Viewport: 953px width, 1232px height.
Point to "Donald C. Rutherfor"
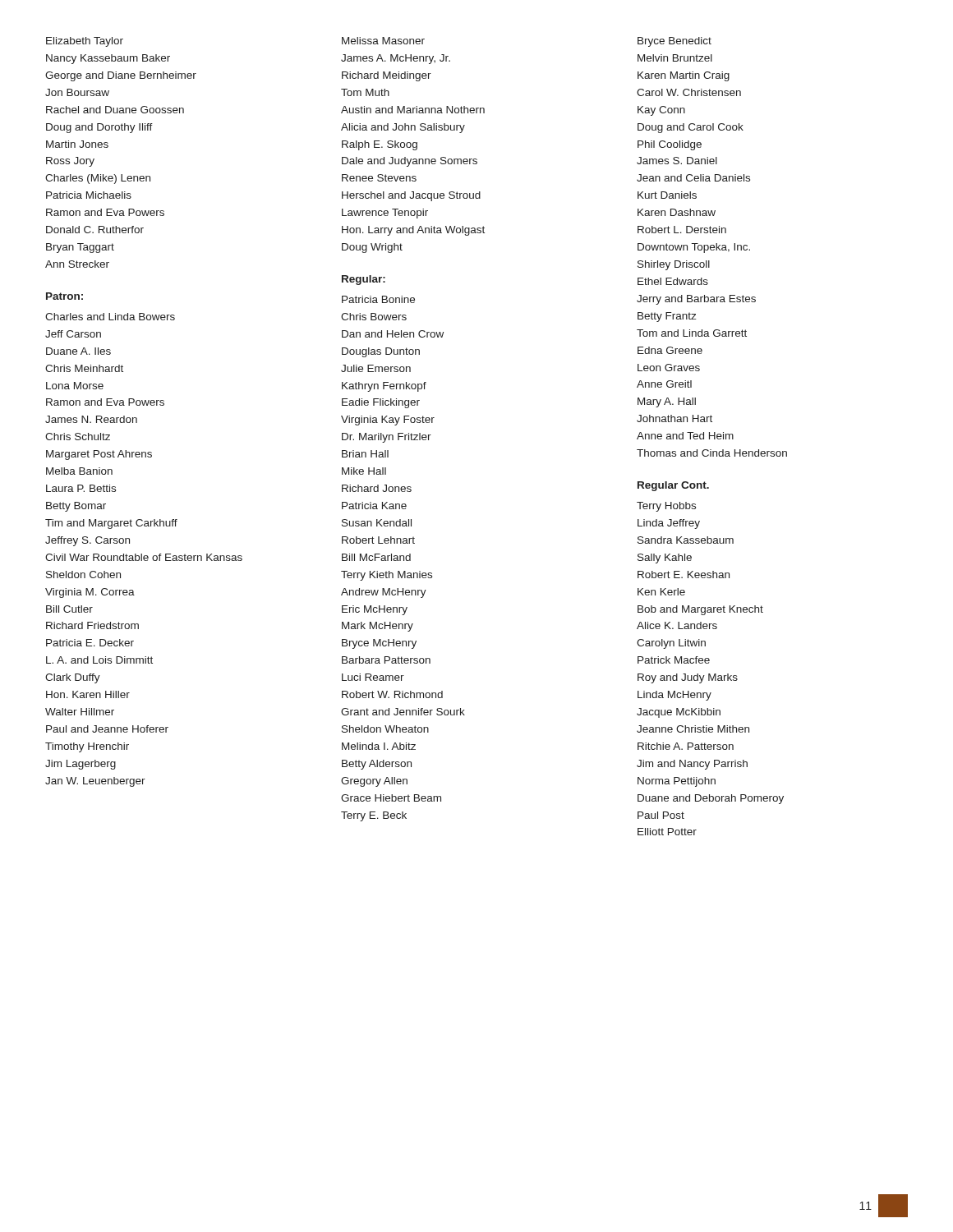(x=94, y=230)
